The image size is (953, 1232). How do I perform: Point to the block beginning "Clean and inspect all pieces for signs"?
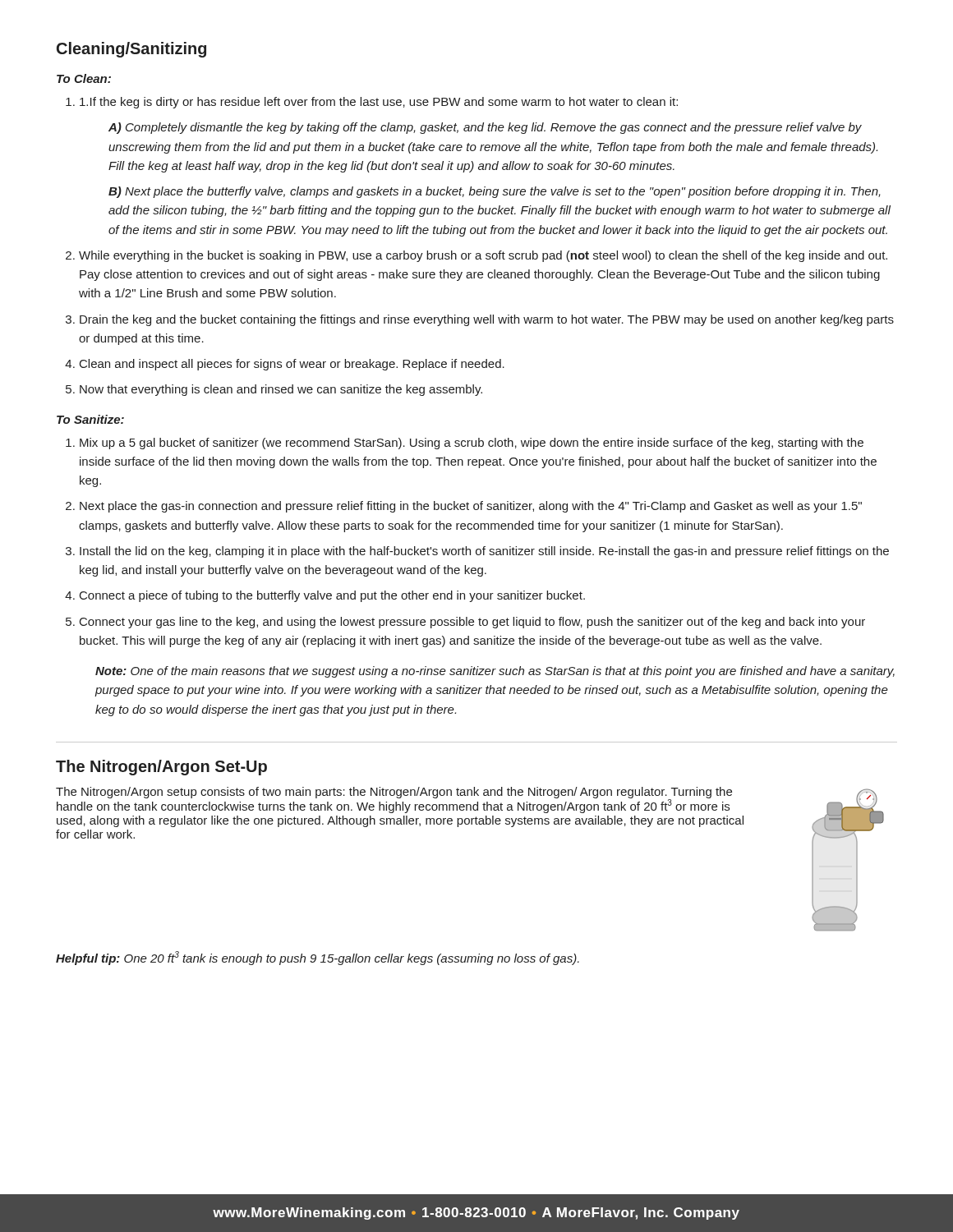(292, 363)
